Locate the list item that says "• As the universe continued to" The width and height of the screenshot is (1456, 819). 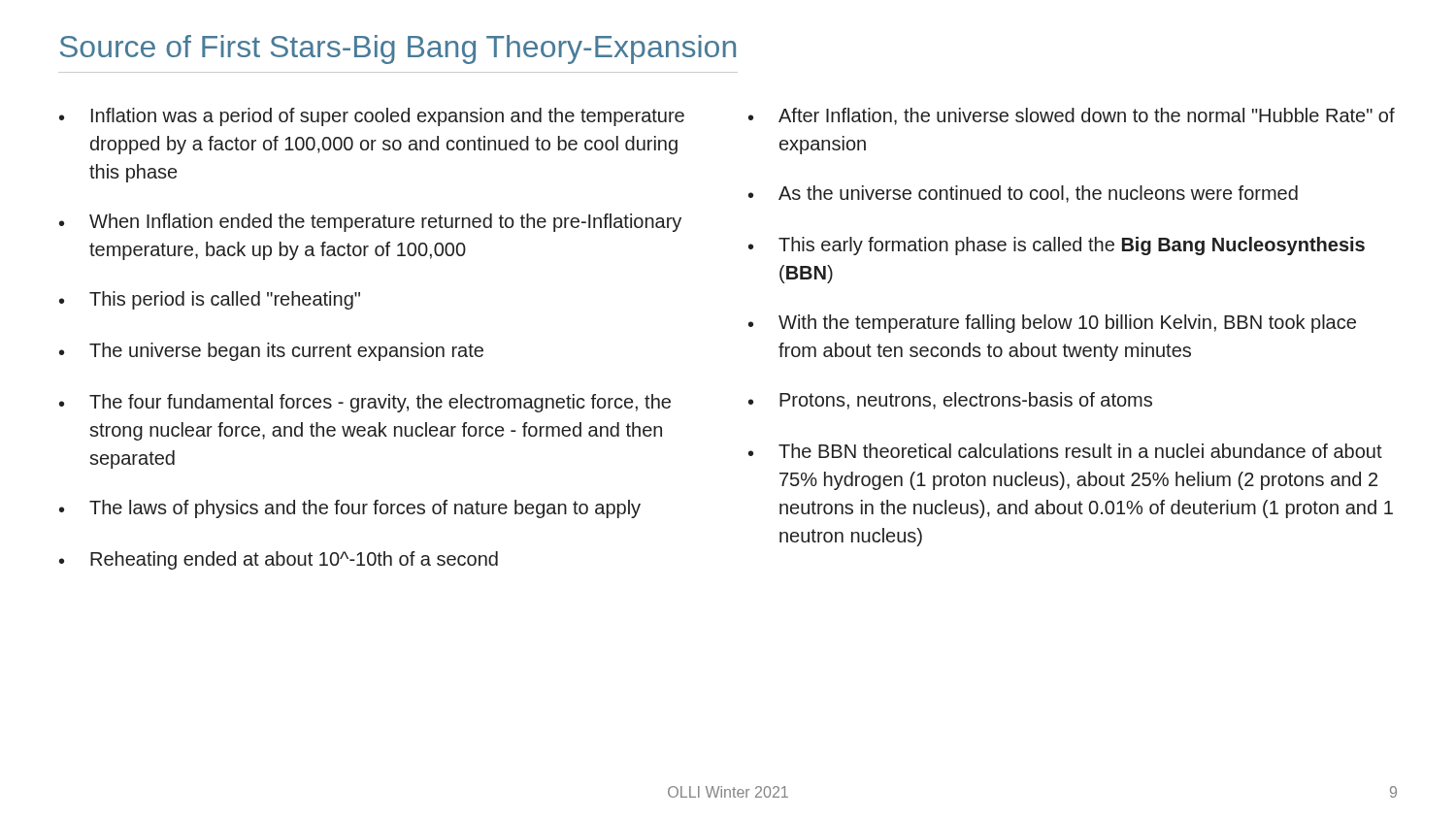click(x=1073, y=195)
